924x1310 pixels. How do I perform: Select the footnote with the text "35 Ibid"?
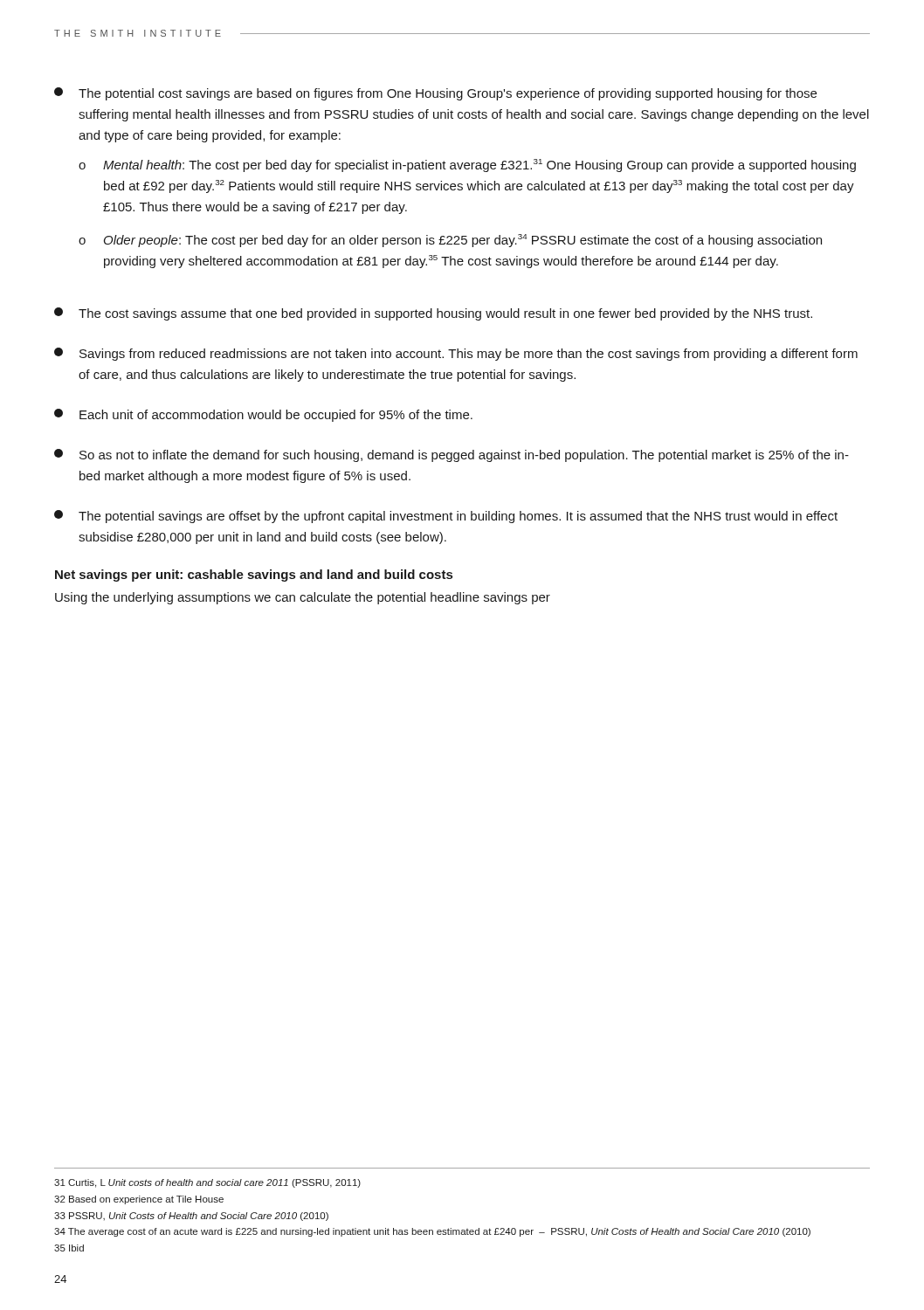coord(69,1248)
